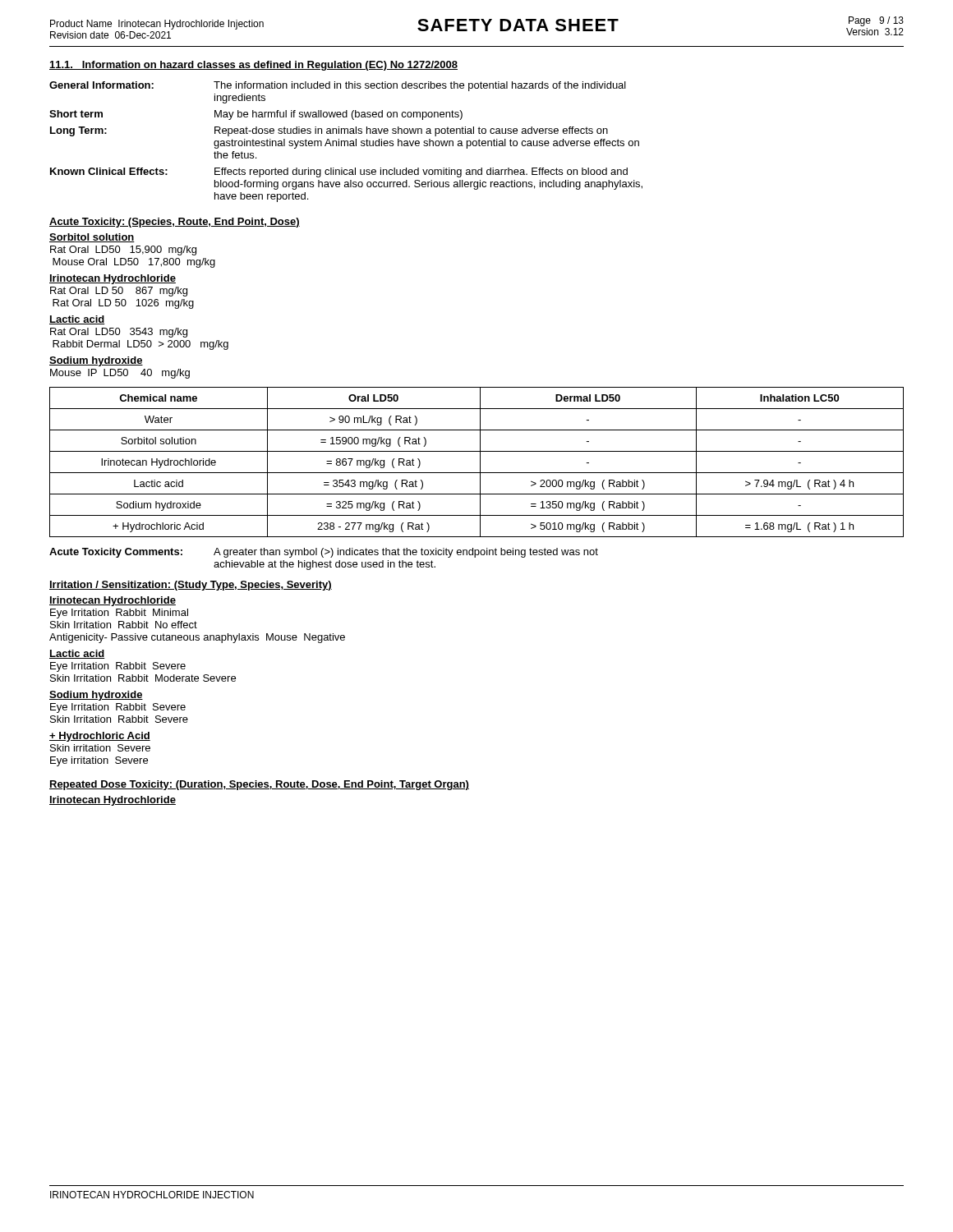
Task: Click on the text block containing "Short term May be harmful"
Action: [x=256, y=115]
